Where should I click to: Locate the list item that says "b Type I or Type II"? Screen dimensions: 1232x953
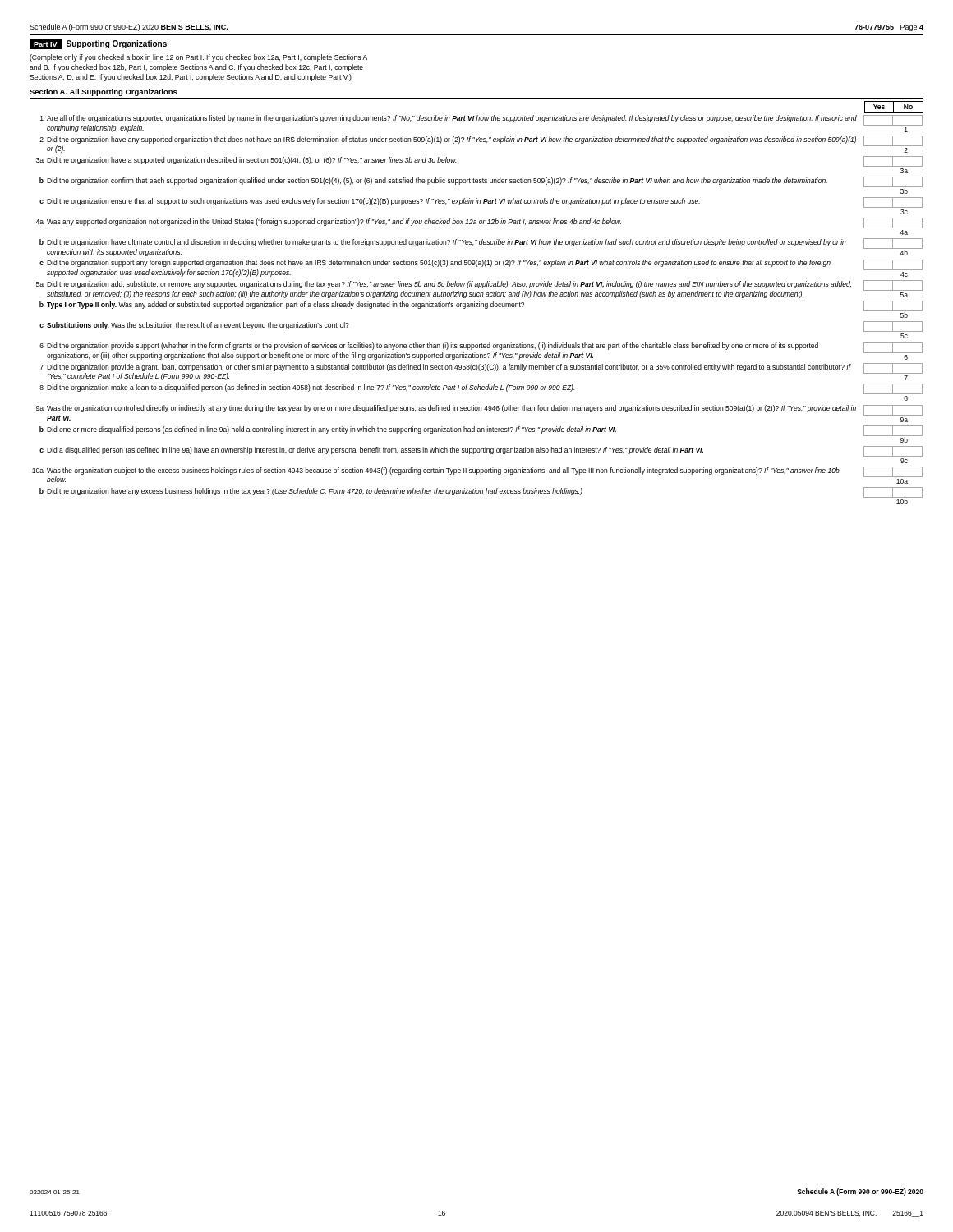click(476, 310)
